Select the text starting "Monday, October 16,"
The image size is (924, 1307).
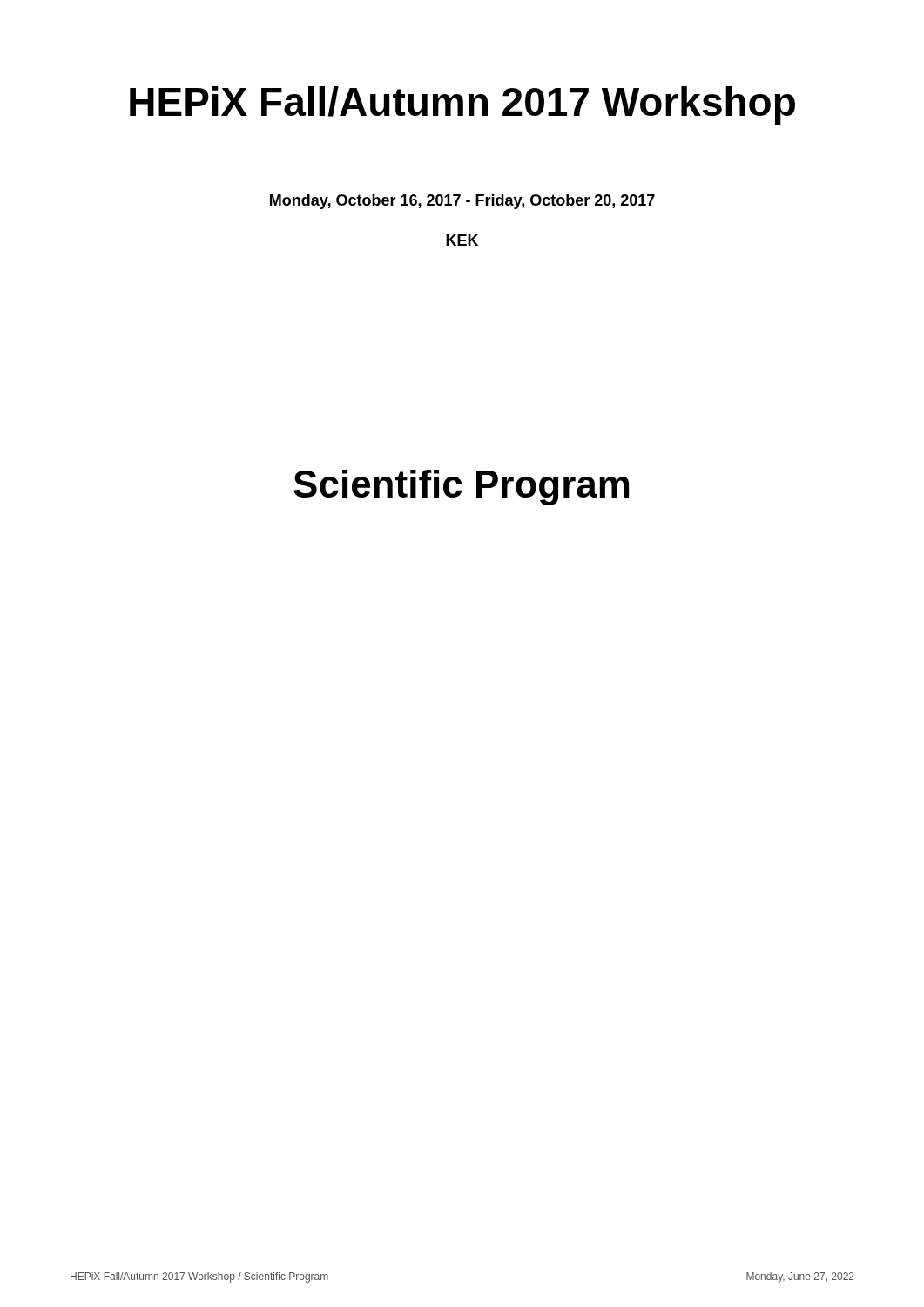pos(462,201)
